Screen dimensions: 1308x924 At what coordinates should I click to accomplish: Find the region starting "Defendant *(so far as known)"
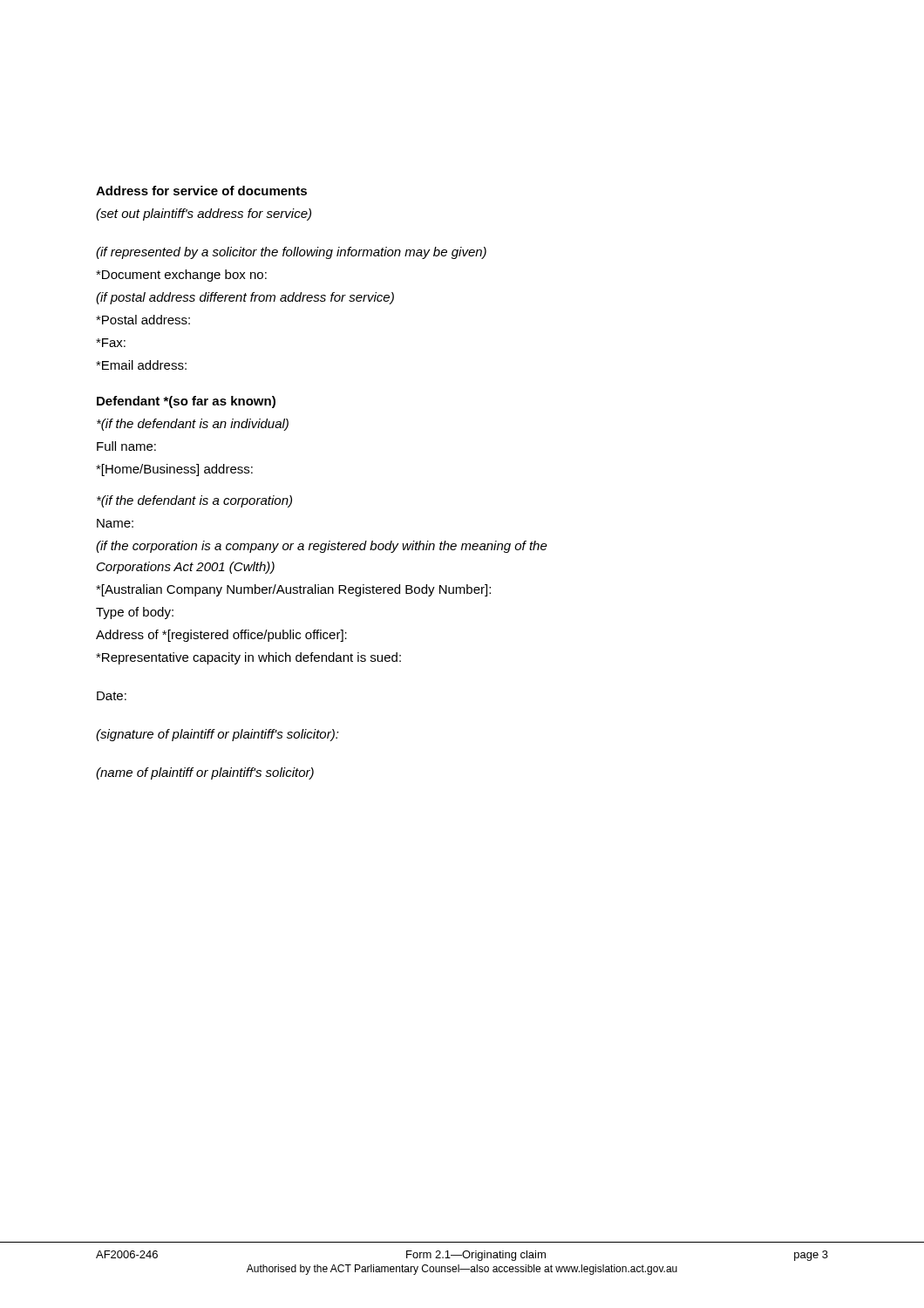click(x=186, y=401)
